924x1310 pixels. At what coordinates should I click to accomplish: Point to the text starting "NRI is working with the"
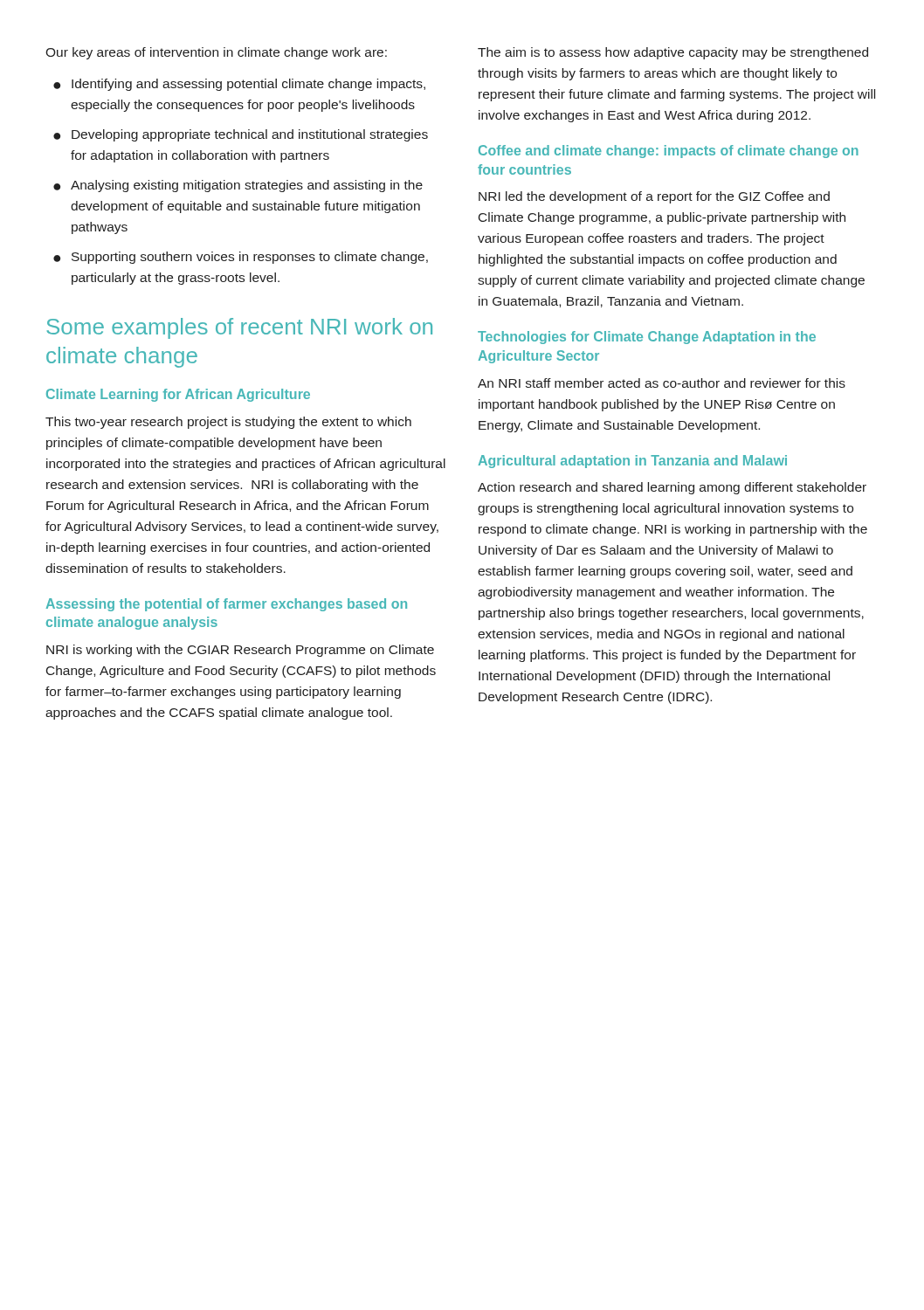(246, 681)
